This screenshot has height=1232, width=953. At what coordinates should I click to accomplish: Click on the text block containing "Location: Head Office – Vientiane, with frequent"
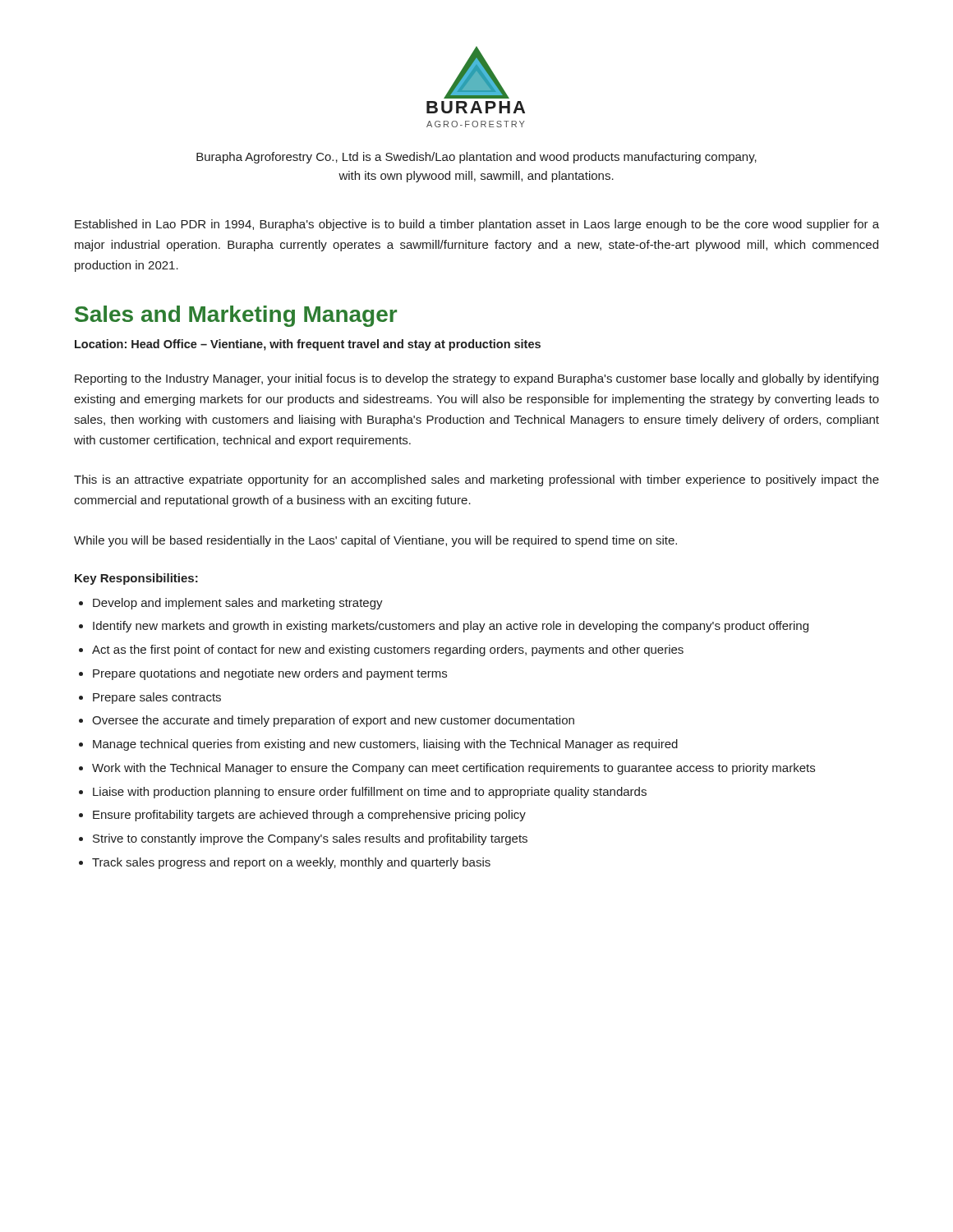point(307,344)
